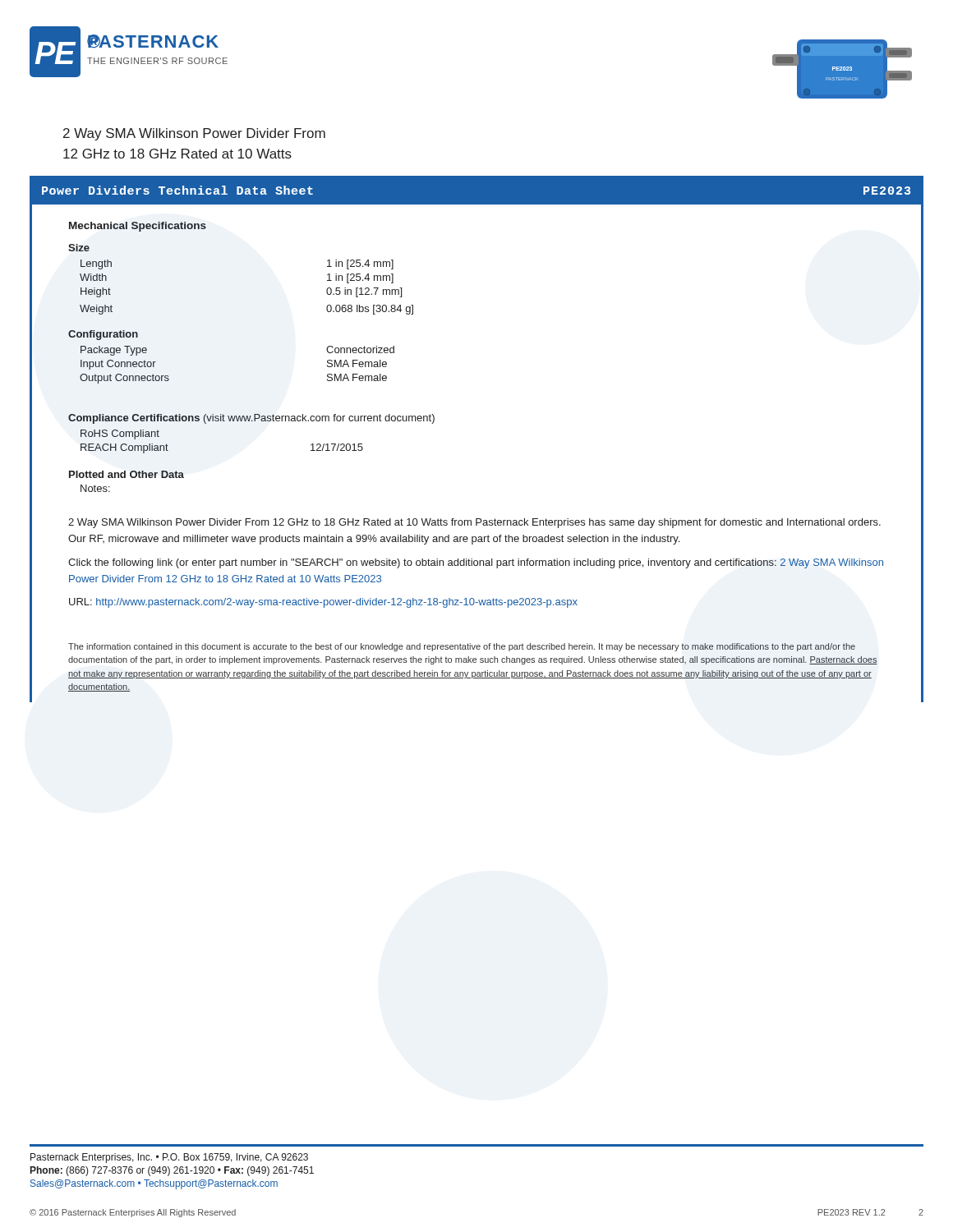This screenshot has height=1232, width=953.
Task: Click the footnote
Action: (473, 667)
